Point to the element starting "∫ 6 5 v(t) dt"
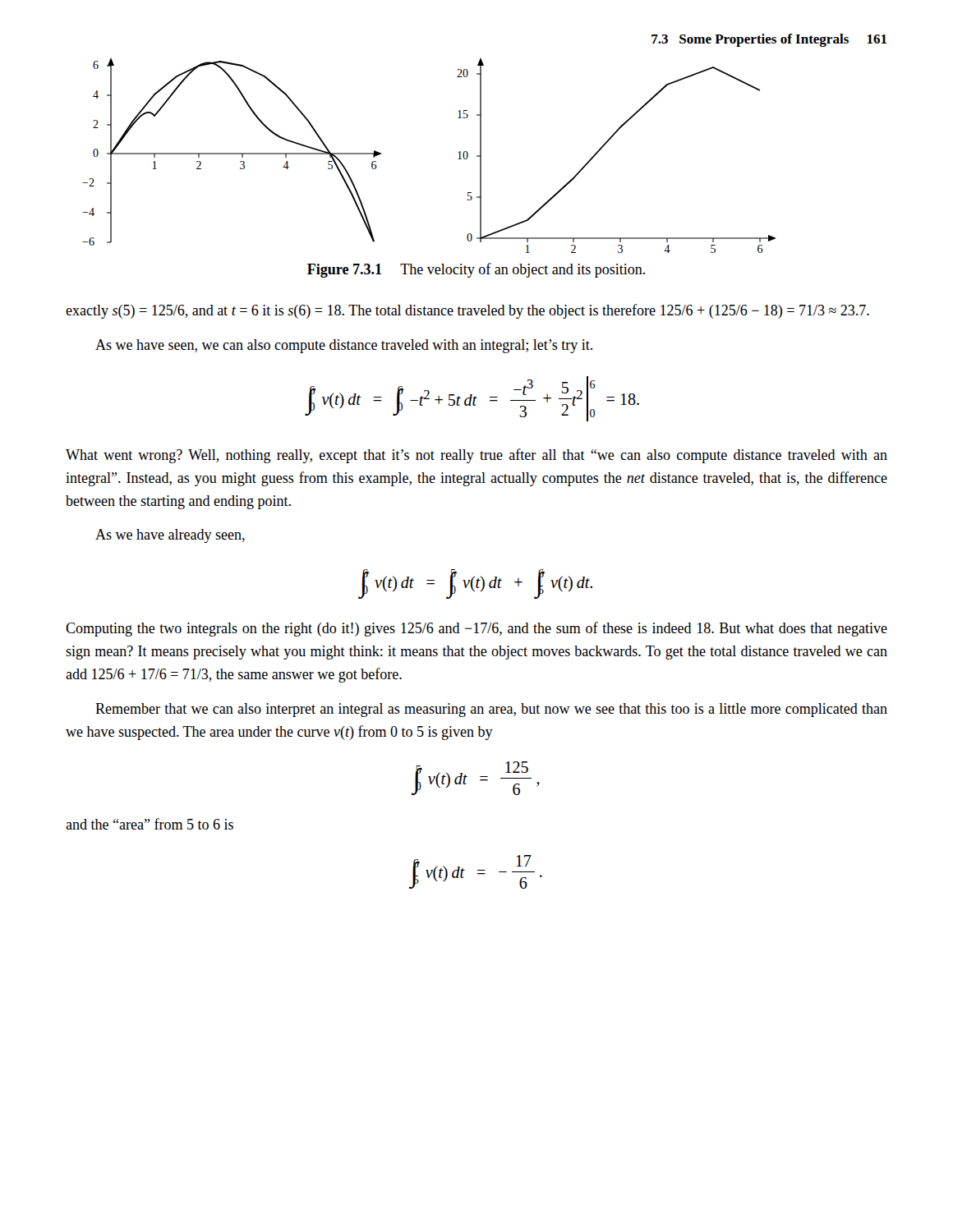The width and height of the screenshot is (953, 1232). tap(476, 871)
